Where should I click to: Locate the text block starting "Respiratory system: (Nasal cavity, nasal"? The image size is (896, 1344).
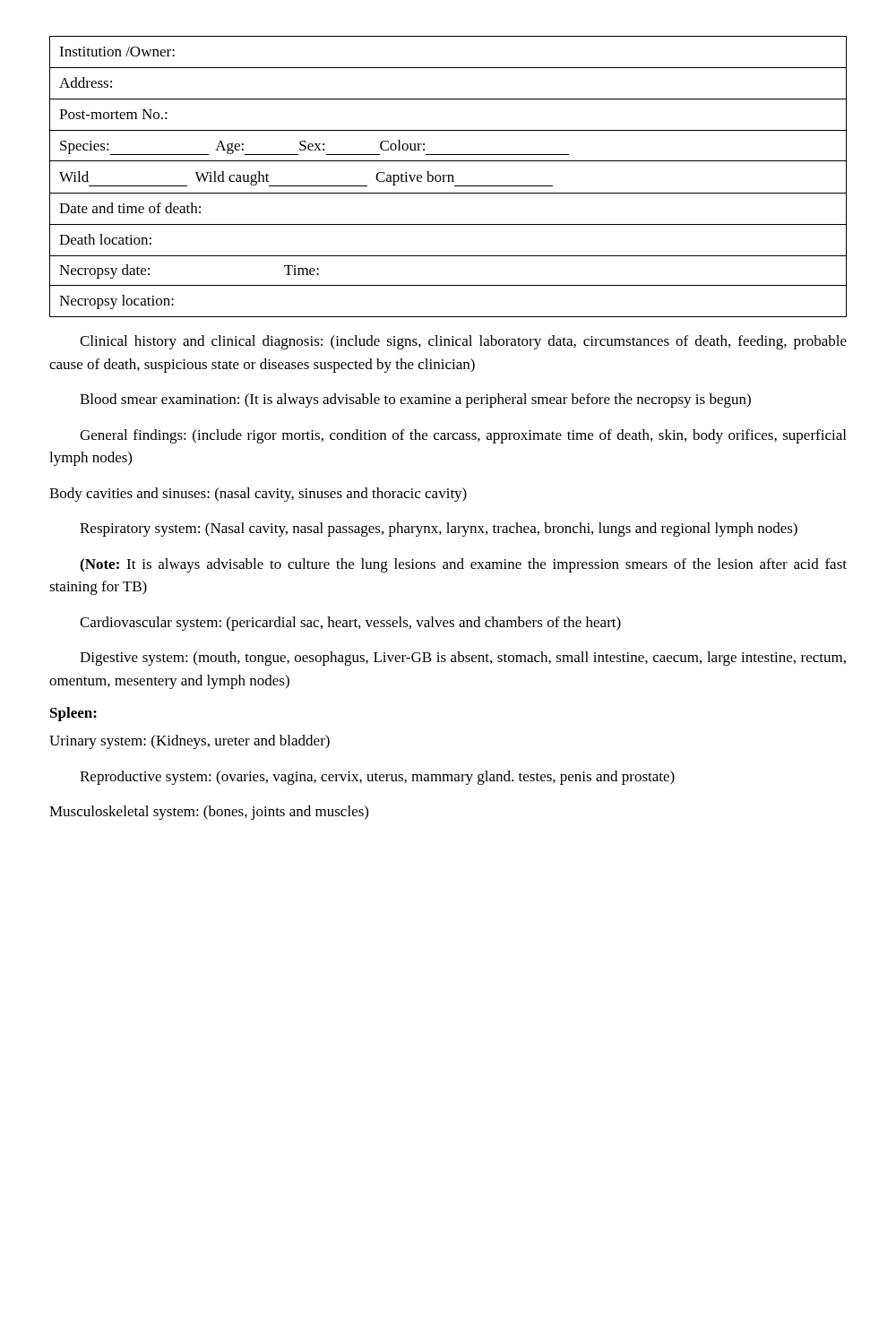point(439,528)
